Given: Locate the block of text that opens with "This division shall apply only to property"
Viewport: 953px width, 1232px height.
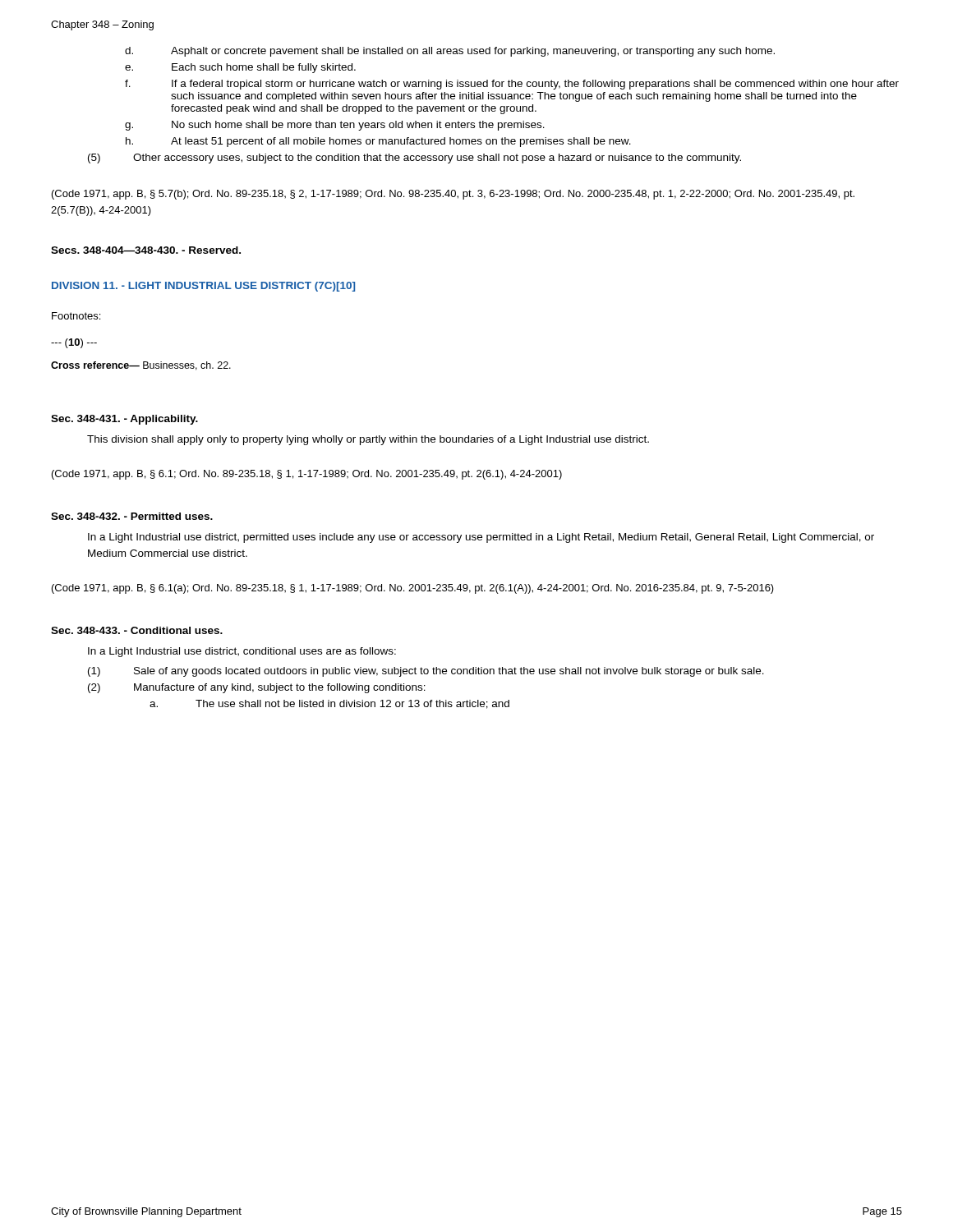Looking at the screenshot, I should 369,439.
